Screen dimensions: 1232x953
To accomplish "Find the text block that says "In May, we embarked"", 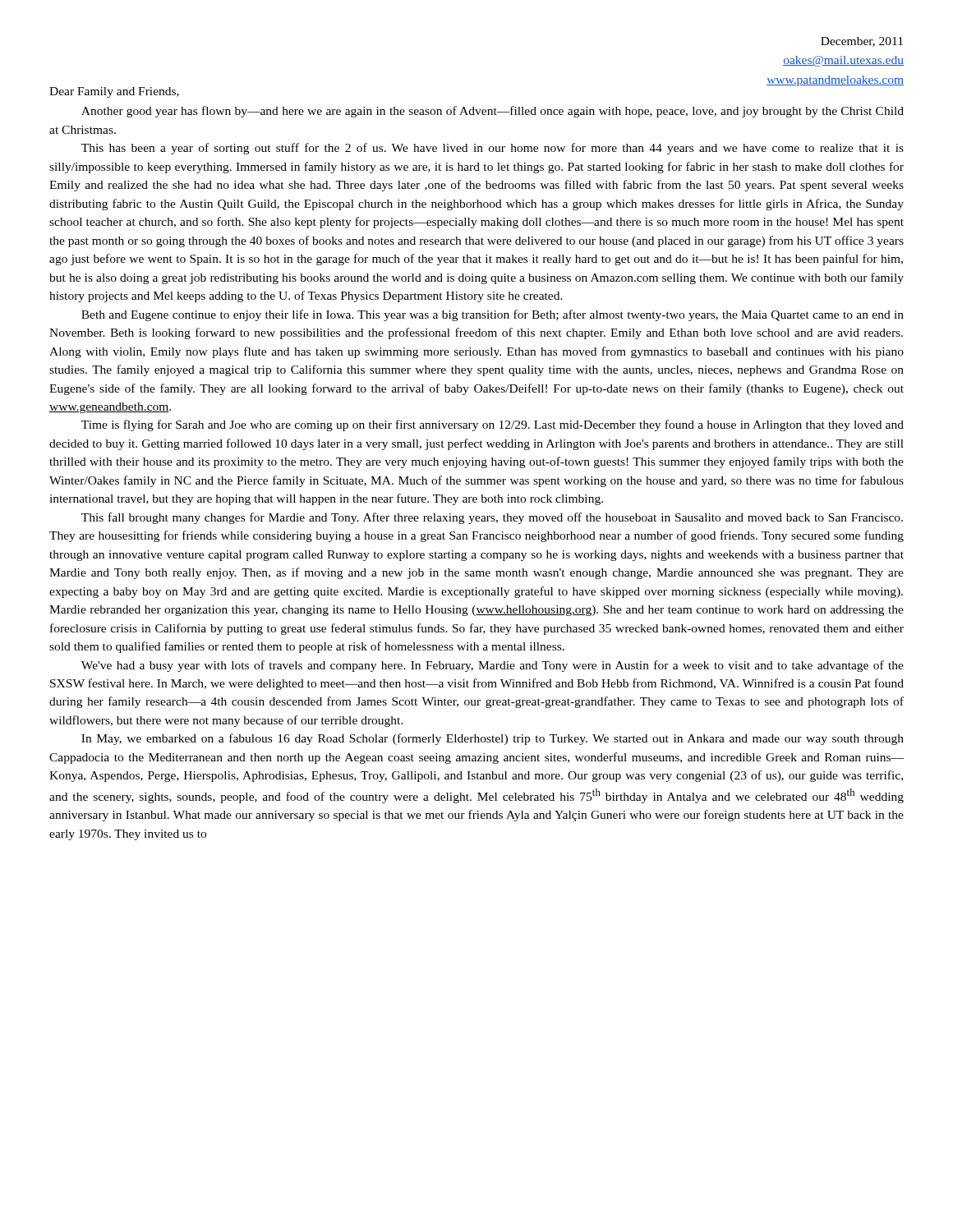I will tap(476, 786).
